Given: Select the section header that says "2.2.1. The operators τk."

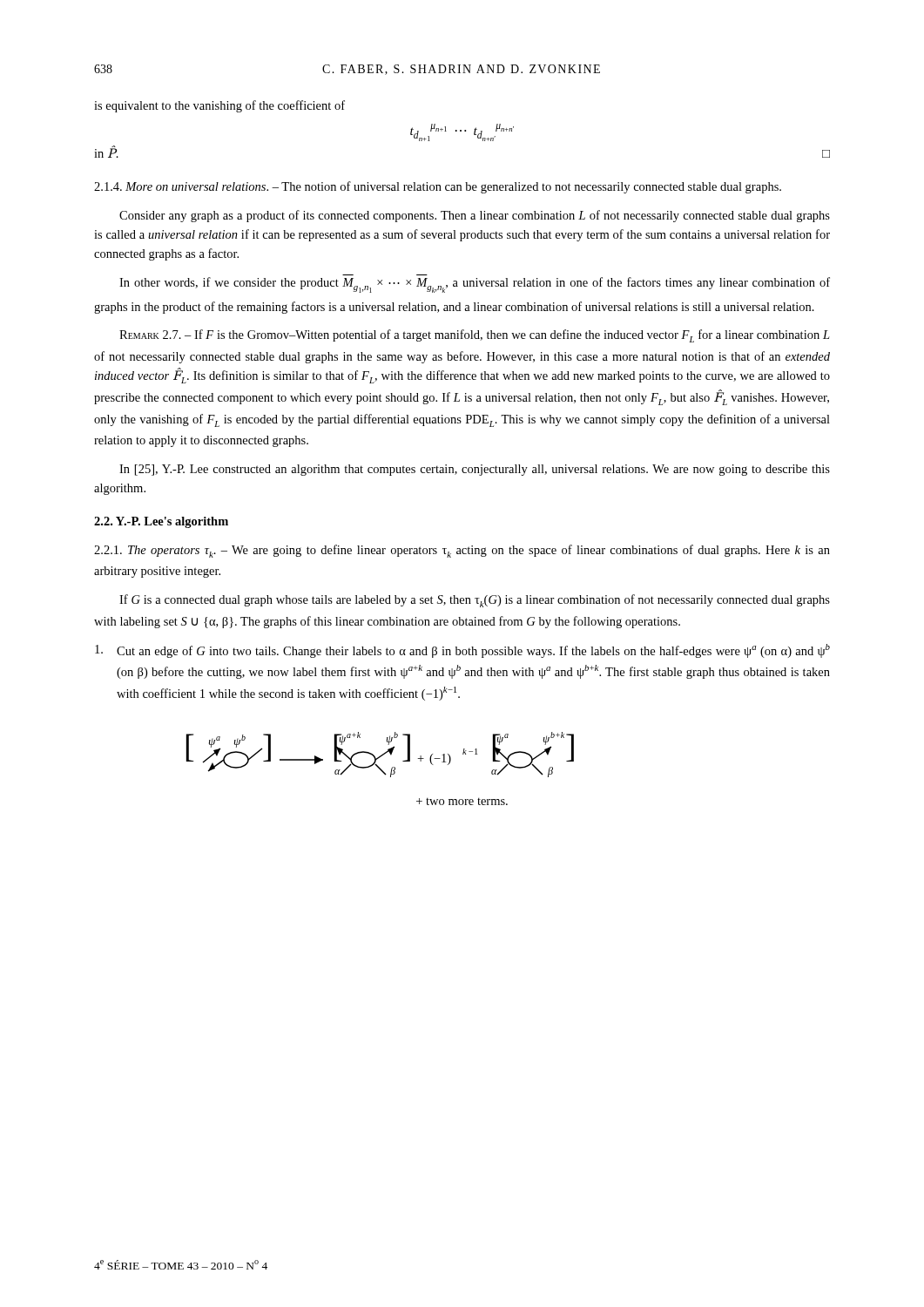Looking at the screenshot, I should pos(462,561).
